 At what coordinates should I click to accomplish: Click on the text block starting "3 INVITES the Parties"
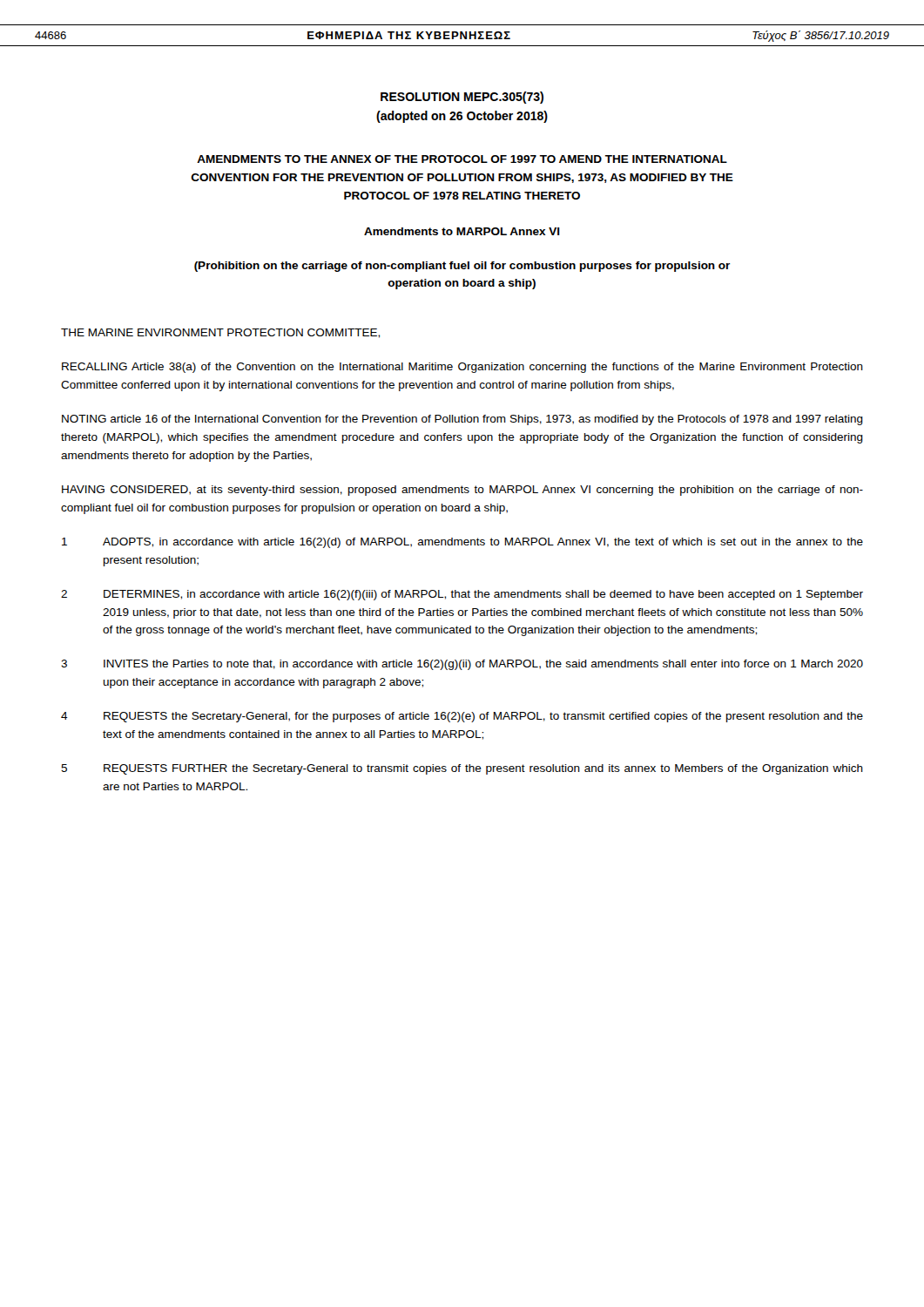(x=462, y=674)
